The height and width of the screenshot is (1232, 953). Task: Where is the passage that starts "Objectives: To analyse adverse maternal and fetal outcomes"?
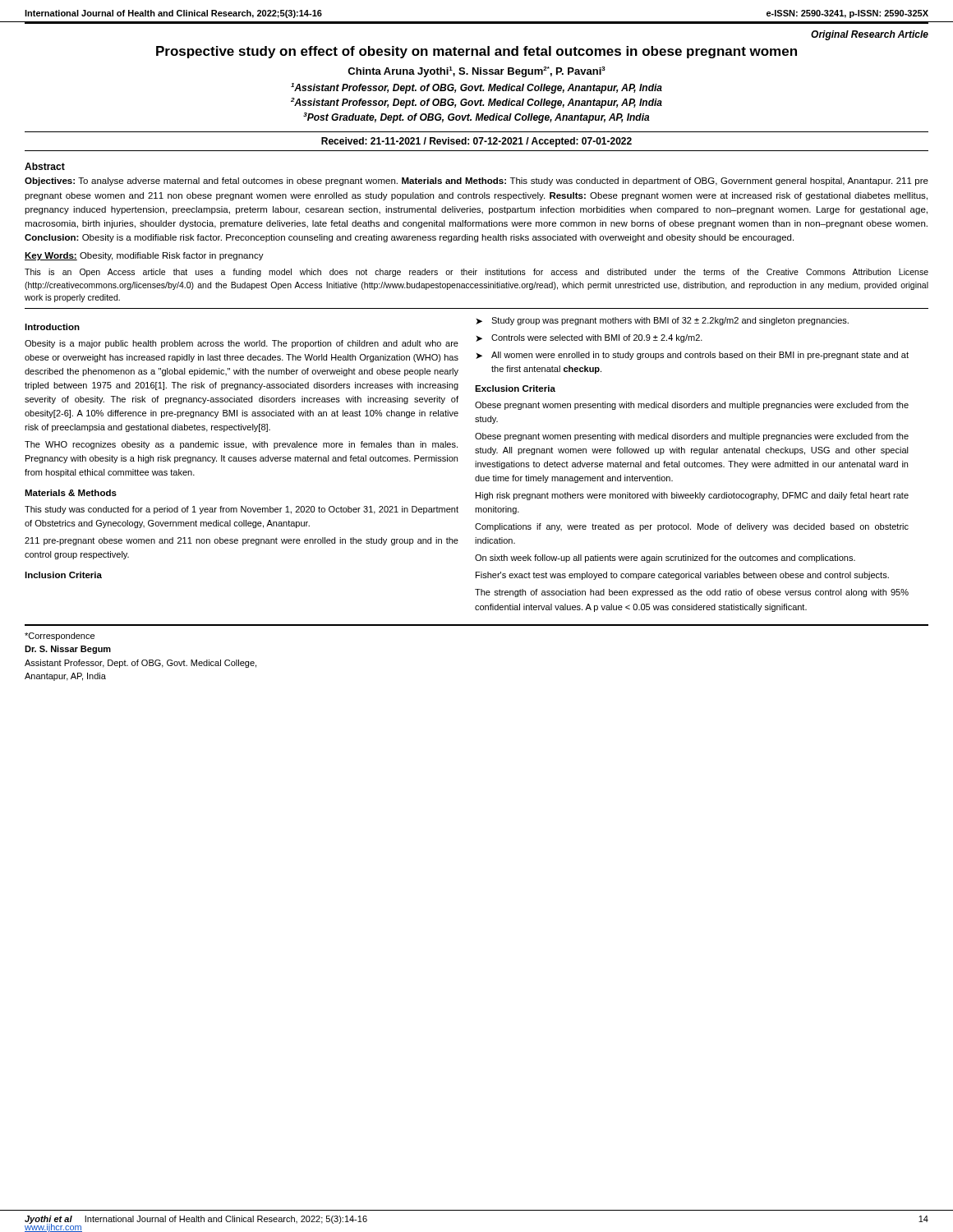pyautogui.click(x=476, y=209)
